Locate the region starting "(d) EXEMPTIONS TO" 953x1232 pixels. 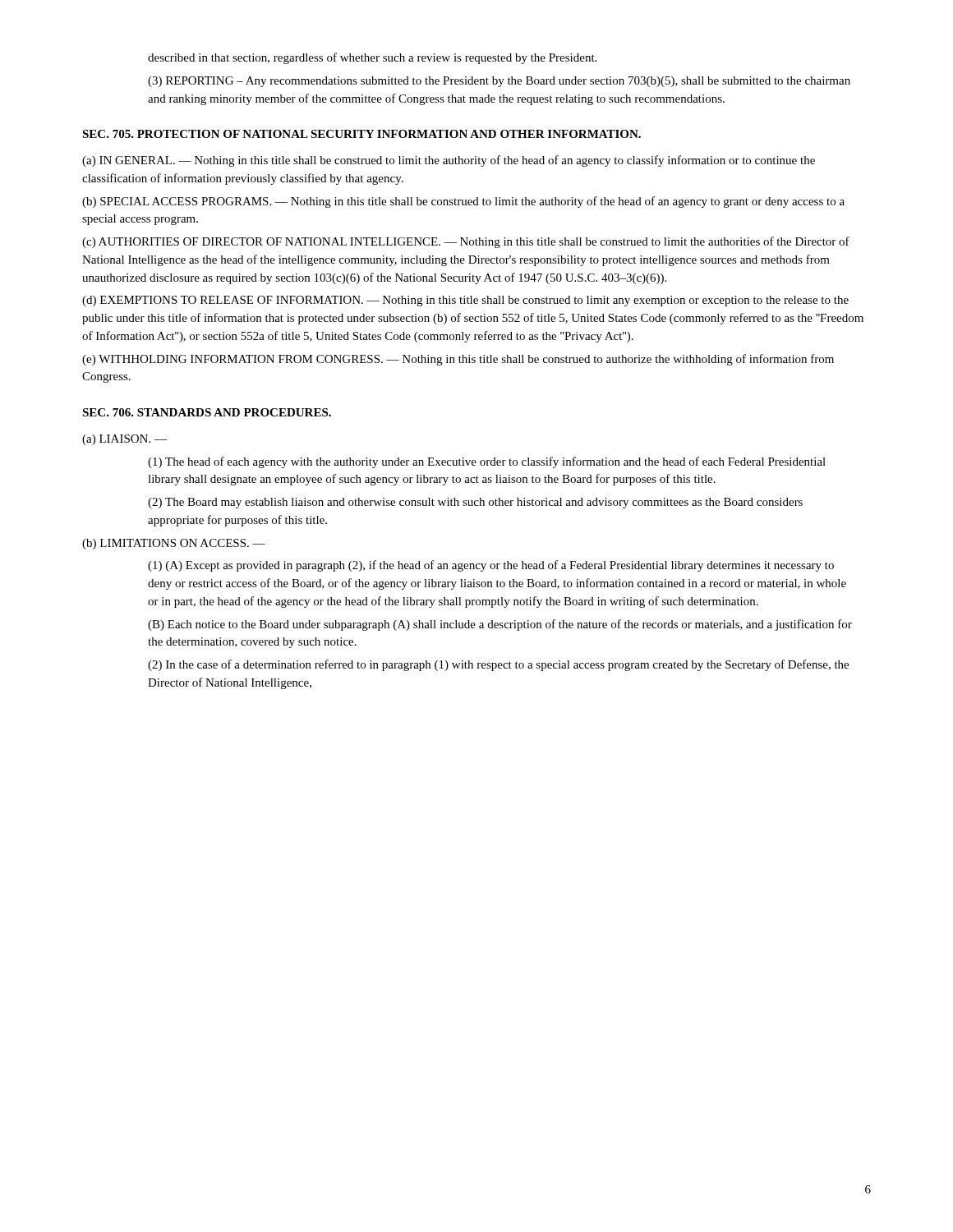pos(473,318)
